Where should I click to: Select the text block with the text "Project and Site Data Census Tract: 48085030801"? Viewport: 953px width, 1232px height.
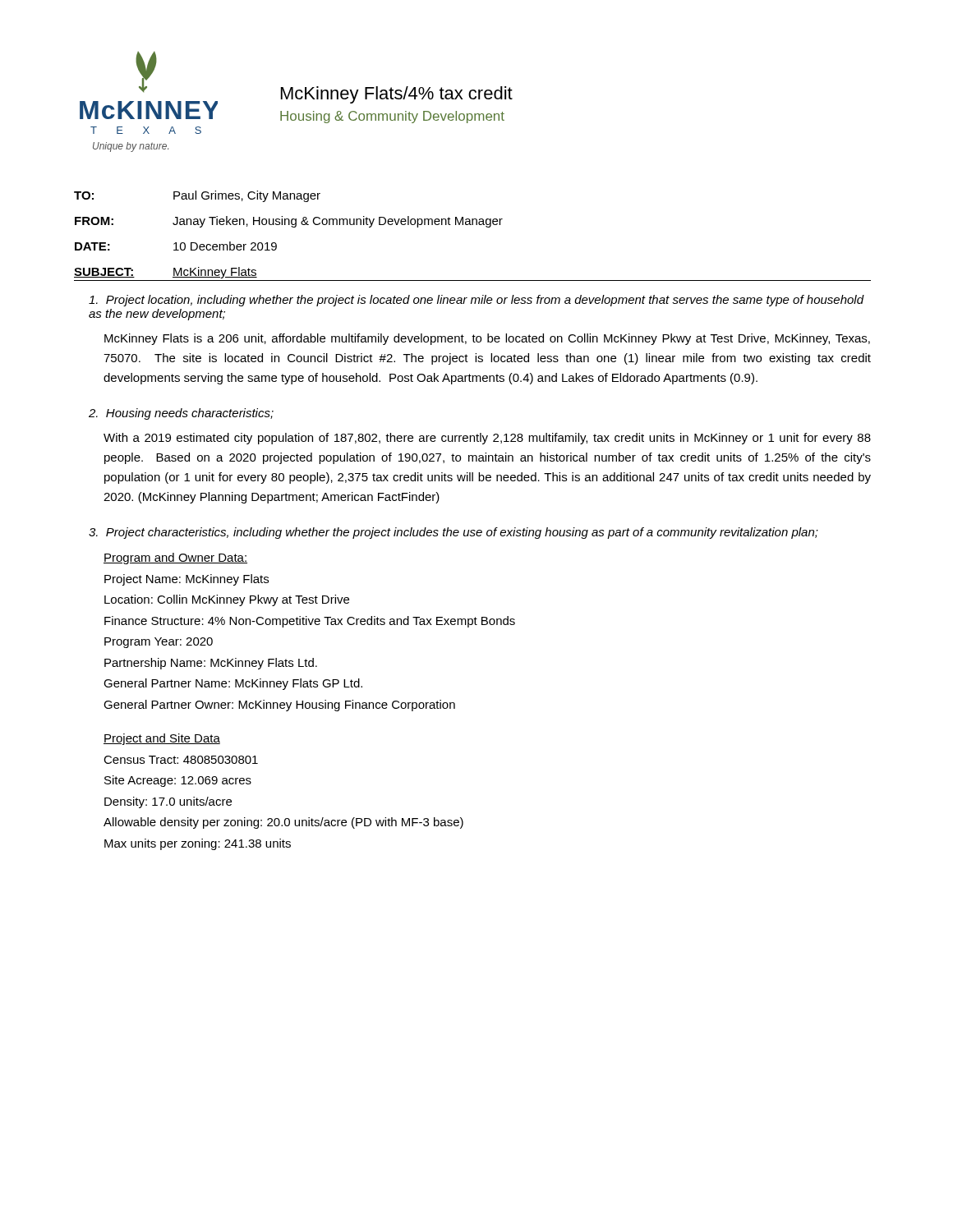(162, 739)
